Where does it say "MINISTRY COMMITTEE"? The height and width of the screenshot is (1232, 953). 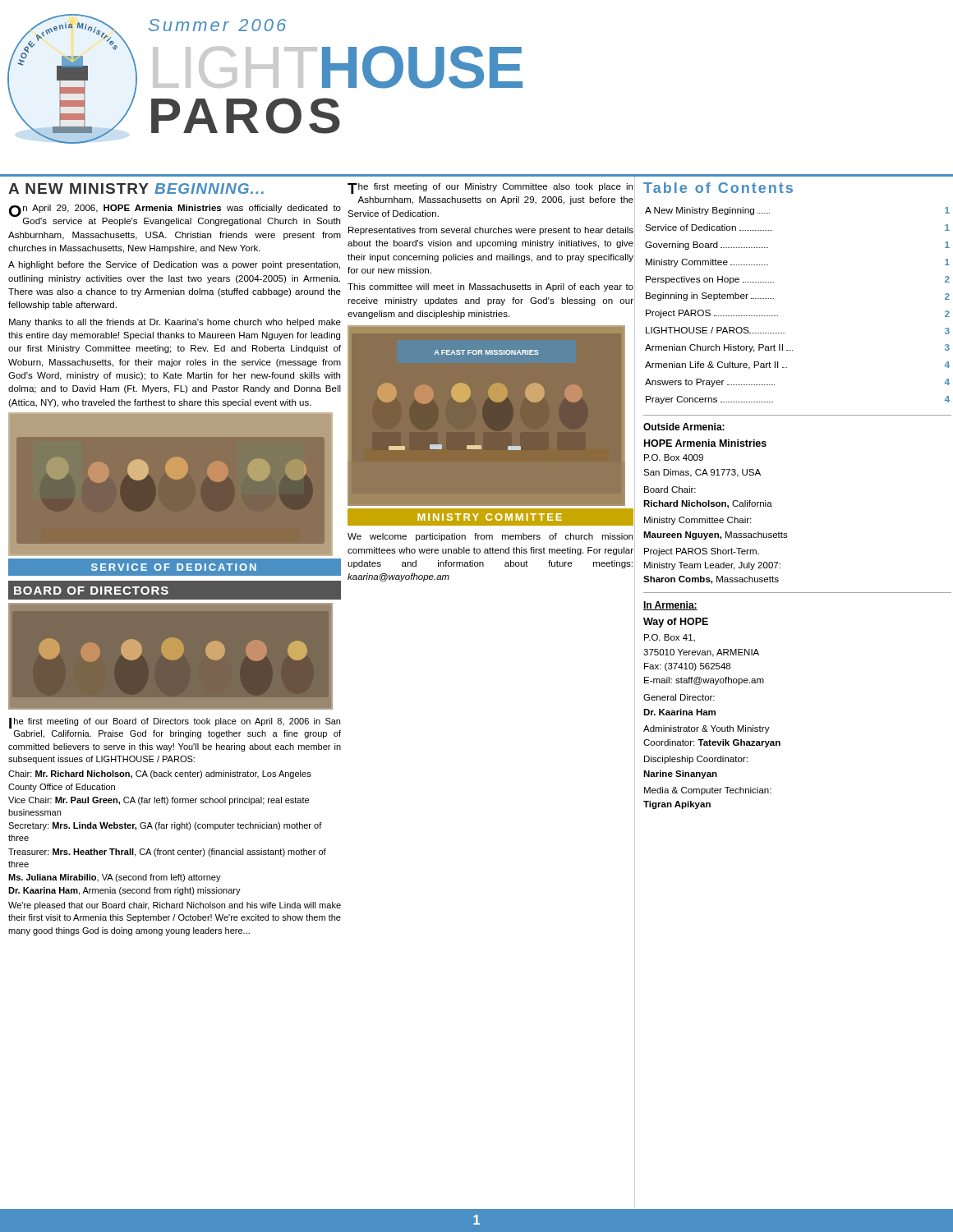click(x=490, y=517)
